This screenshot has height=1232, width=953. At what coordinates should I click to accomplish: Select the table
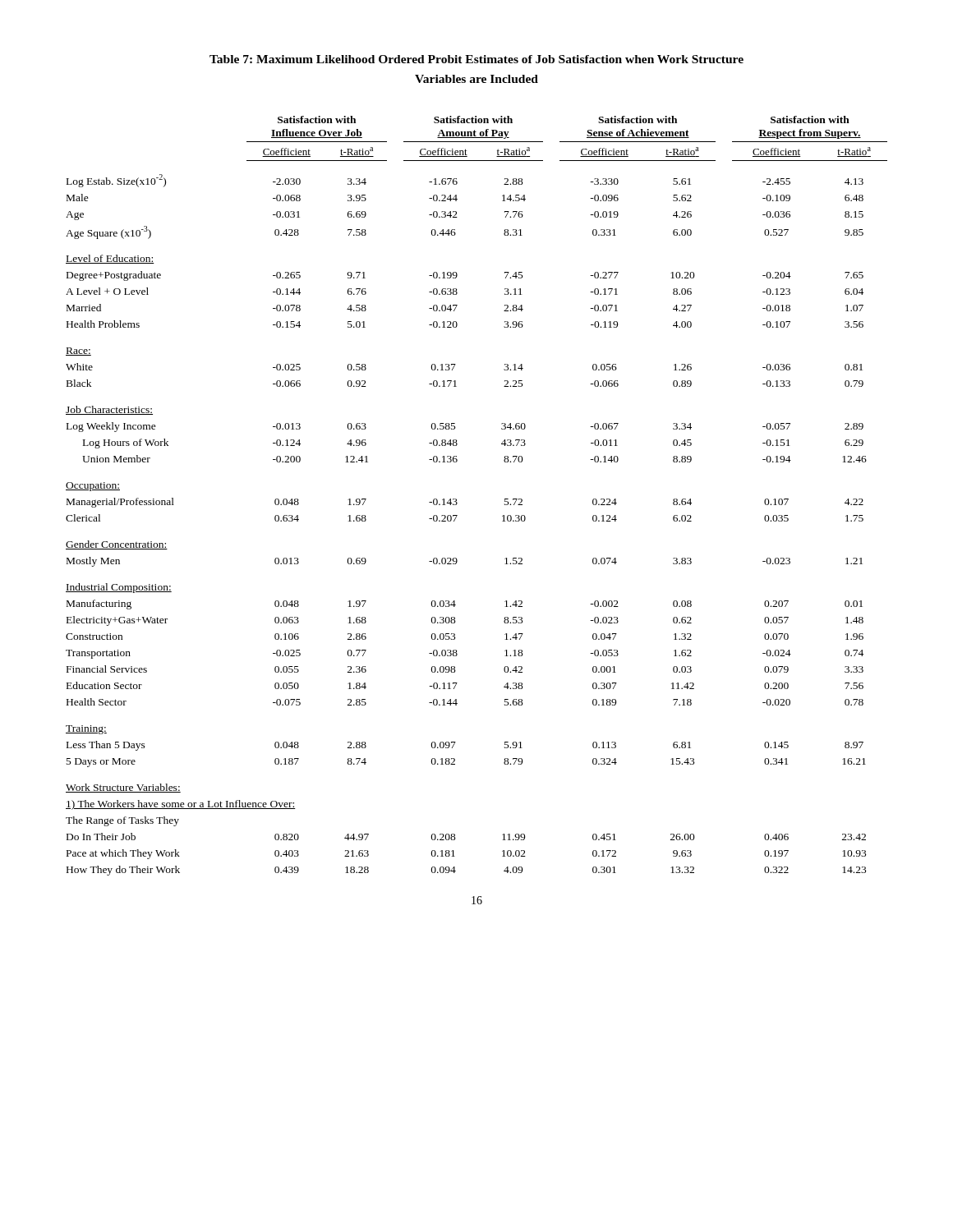coord(476,495)
